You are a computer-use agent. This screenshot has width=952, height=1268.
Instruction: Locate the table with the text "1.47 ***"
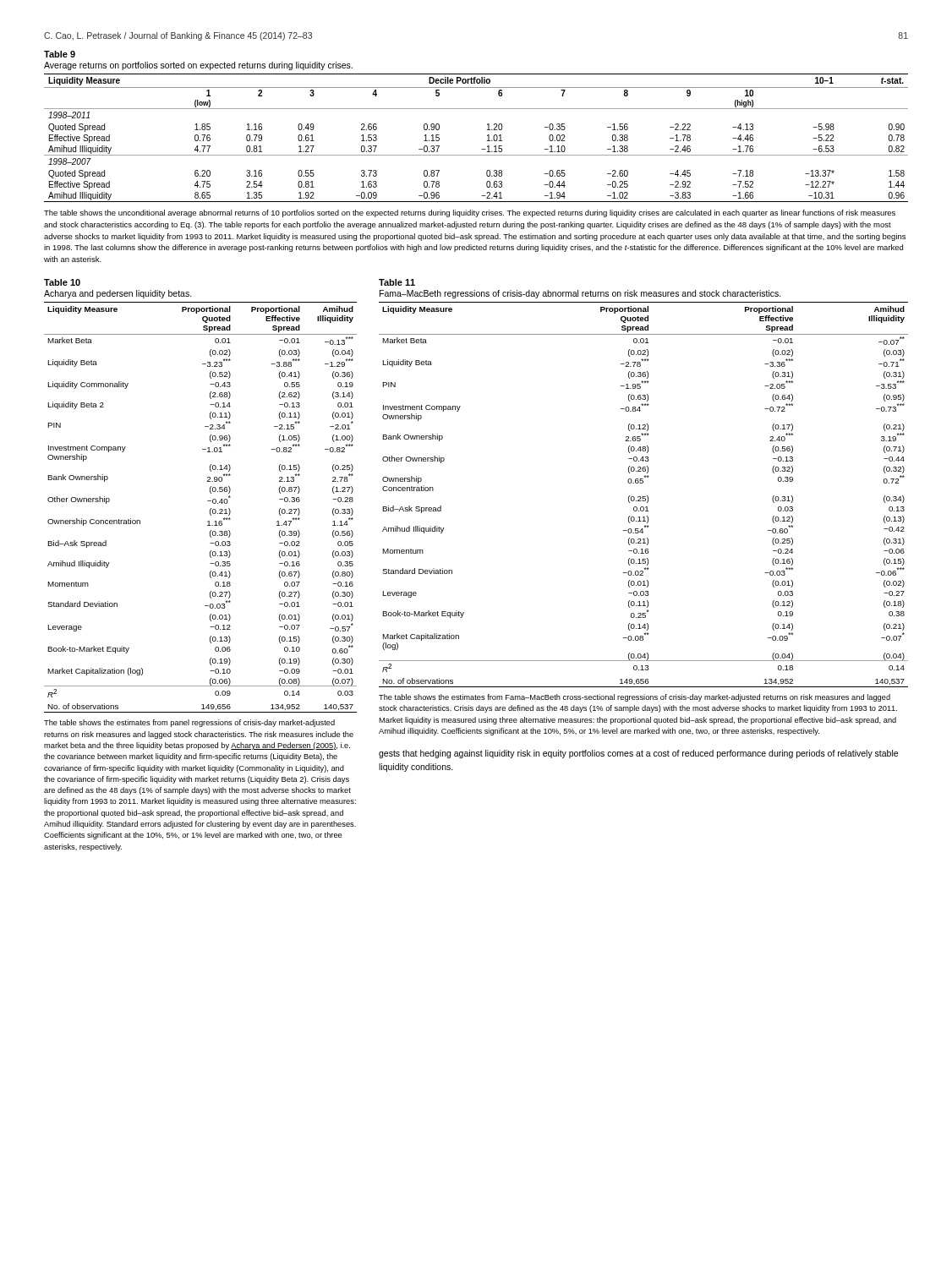[x=200, y=507]
